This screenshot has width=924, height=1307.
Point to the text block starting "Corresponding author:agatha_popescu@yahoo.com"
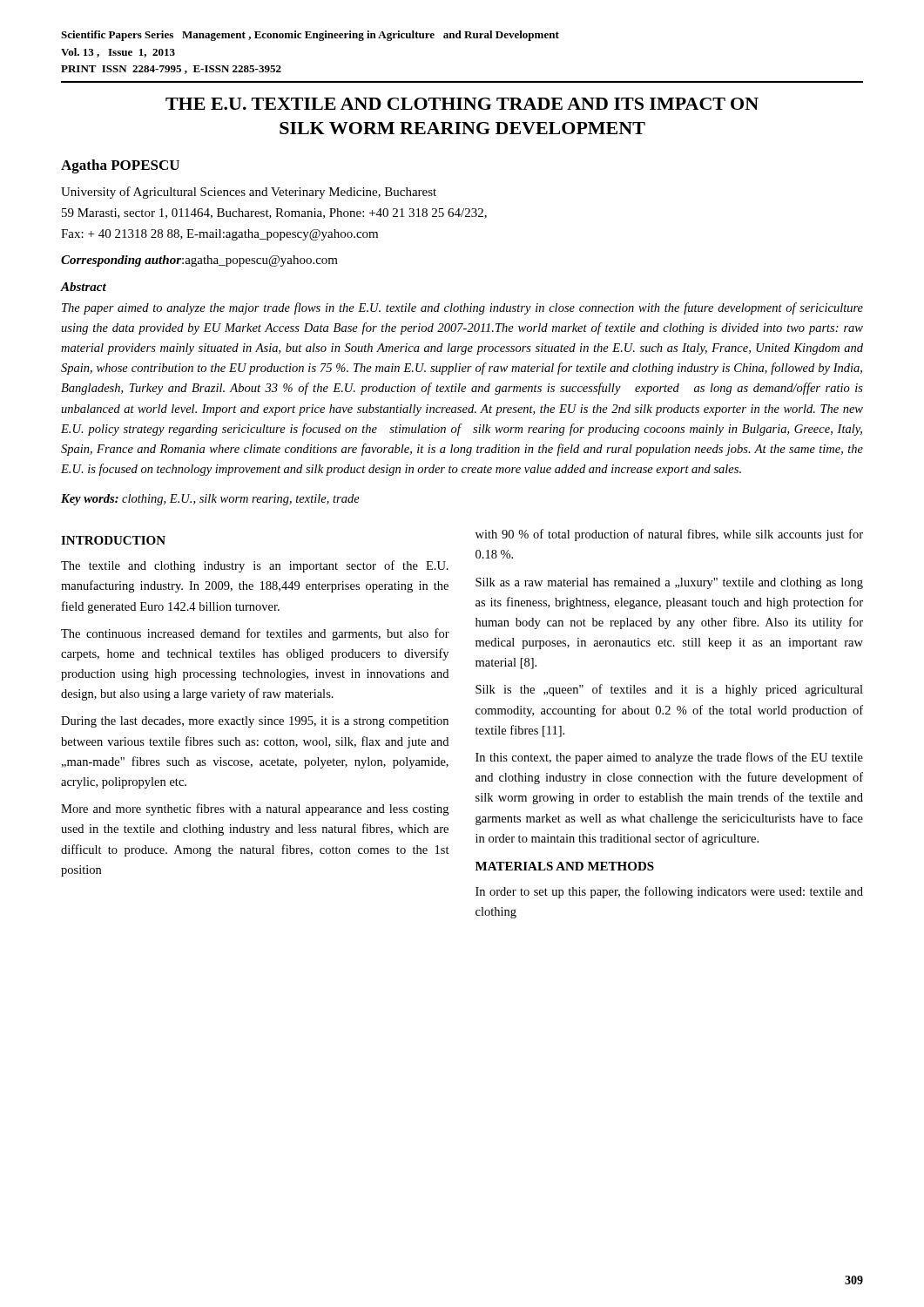click(x=199, y=259)
